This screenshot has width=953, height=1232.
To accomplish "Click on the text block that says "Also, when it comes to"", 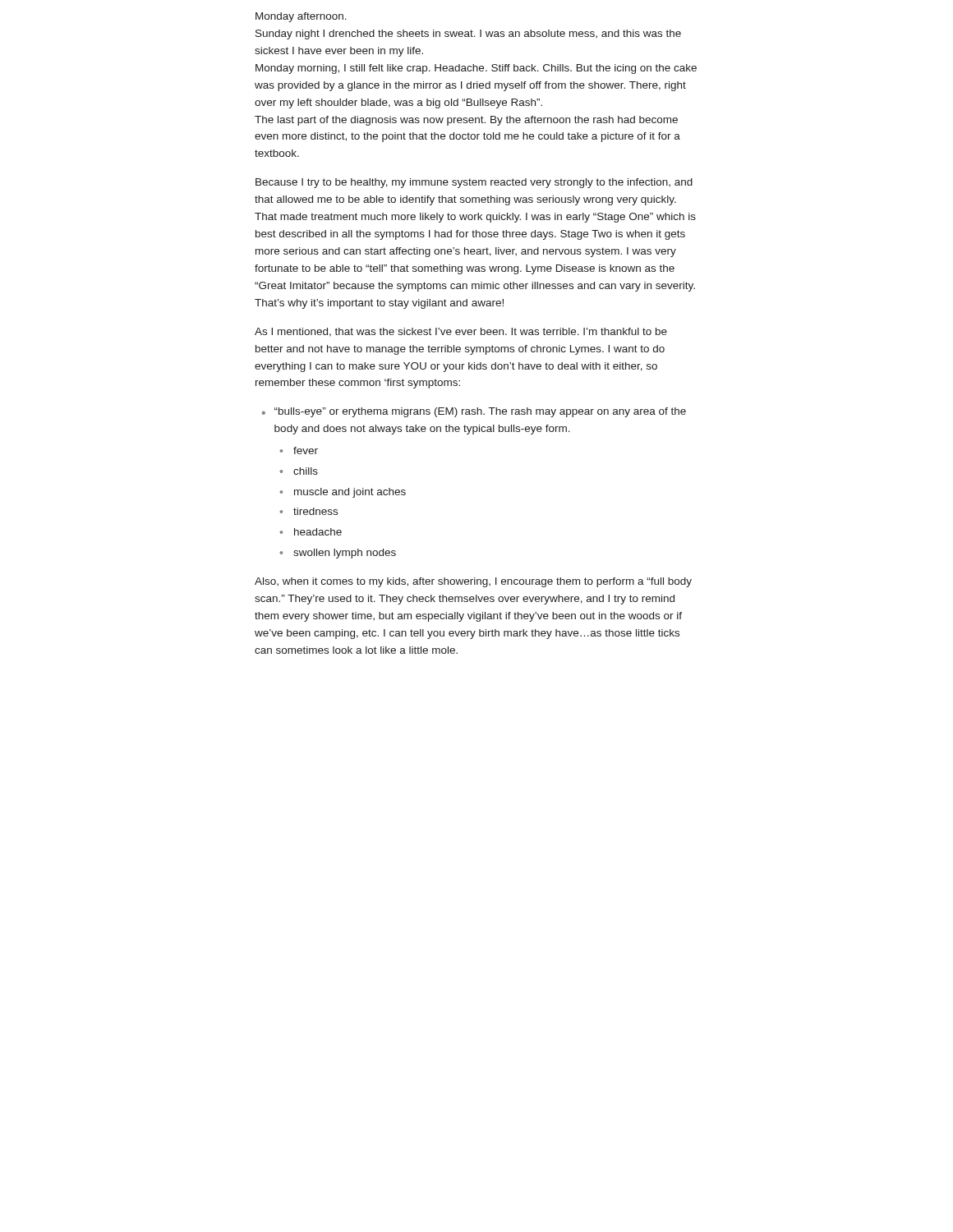I will (473, 616).
